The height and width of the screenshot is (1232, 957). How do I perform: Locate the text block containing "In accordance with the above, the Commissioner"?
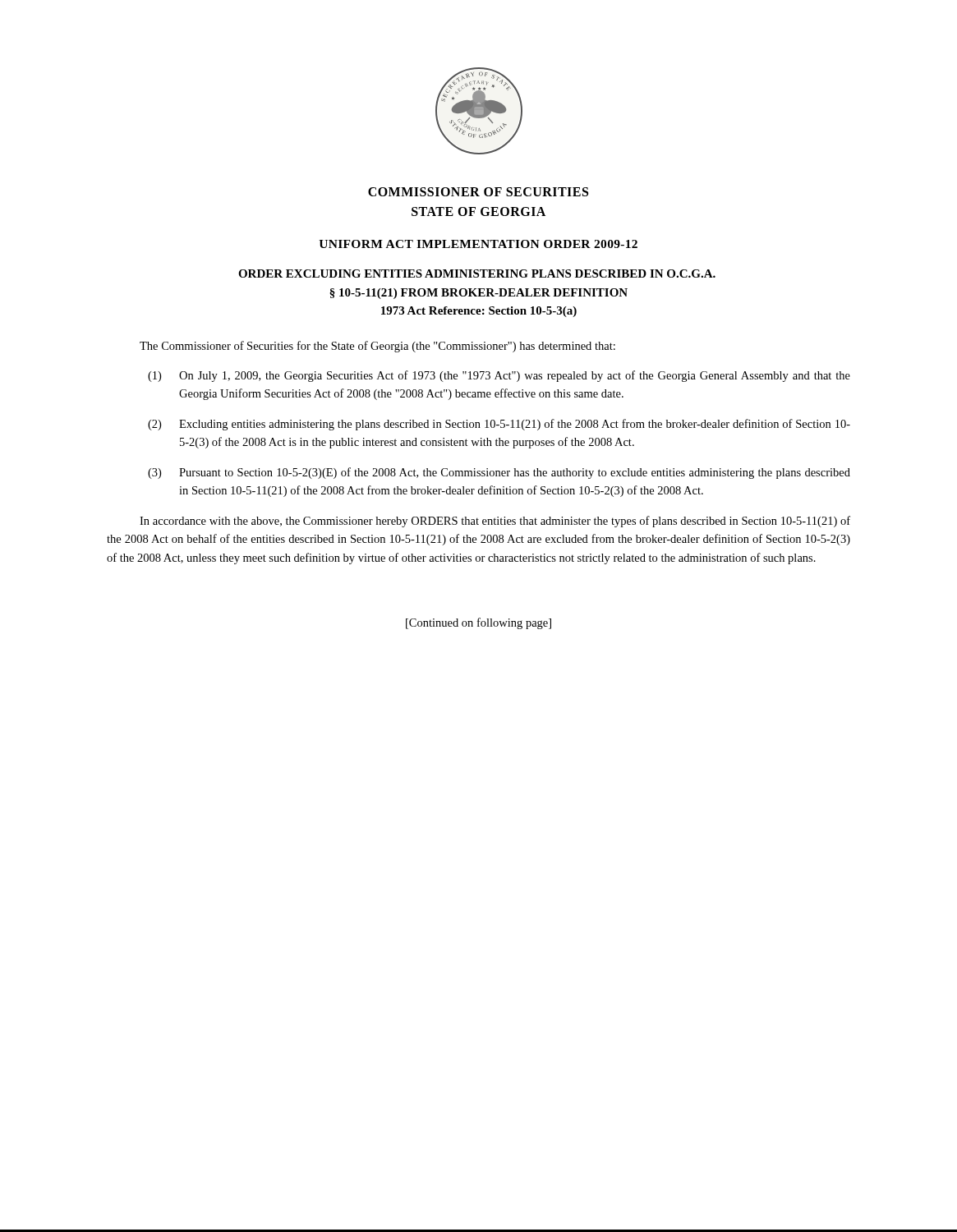point(478,539)
